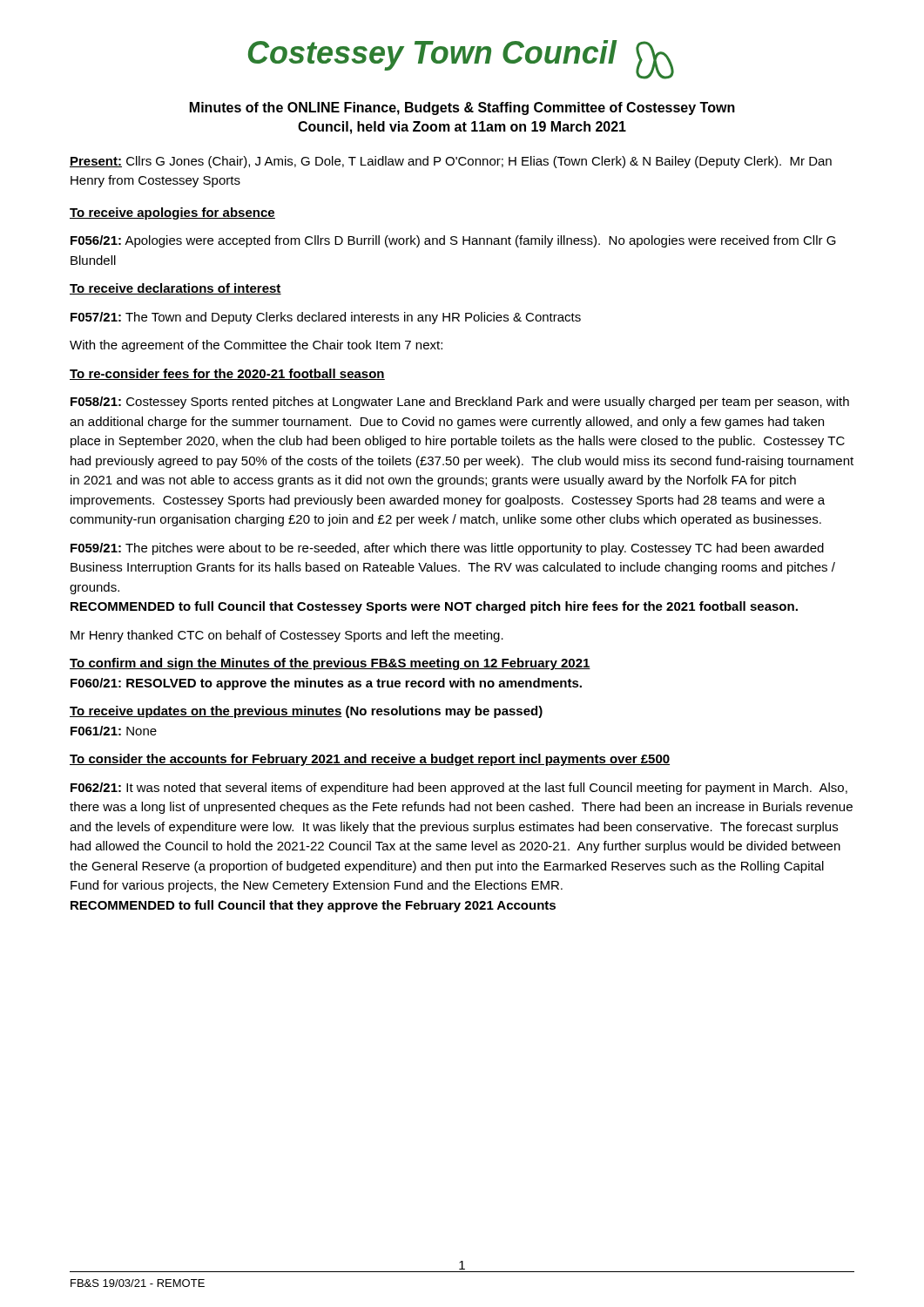
Task: Locate the section header that reads "To consider the accounts"
Action: [462, 759]
